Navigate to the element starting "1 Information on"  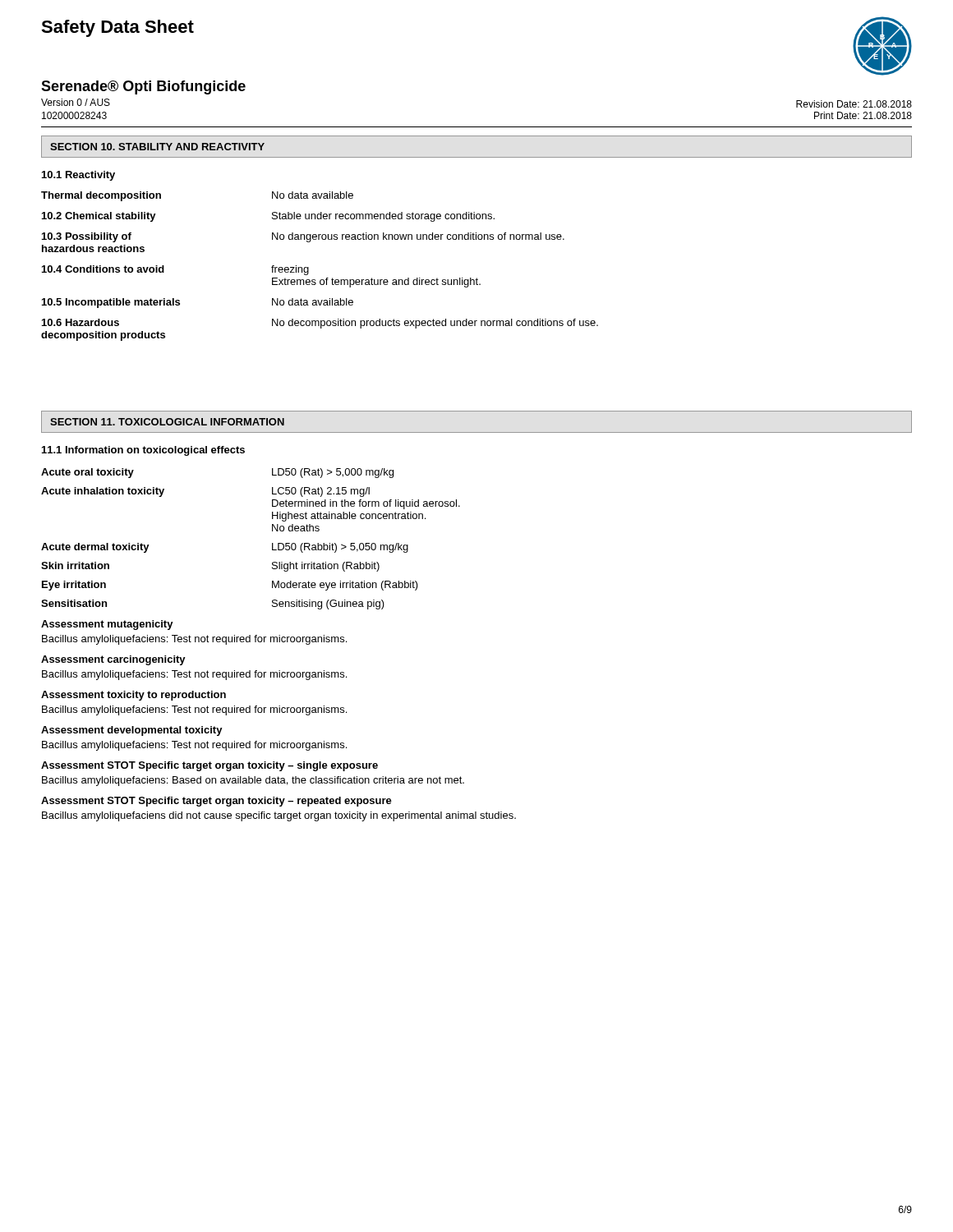[143, 450]
